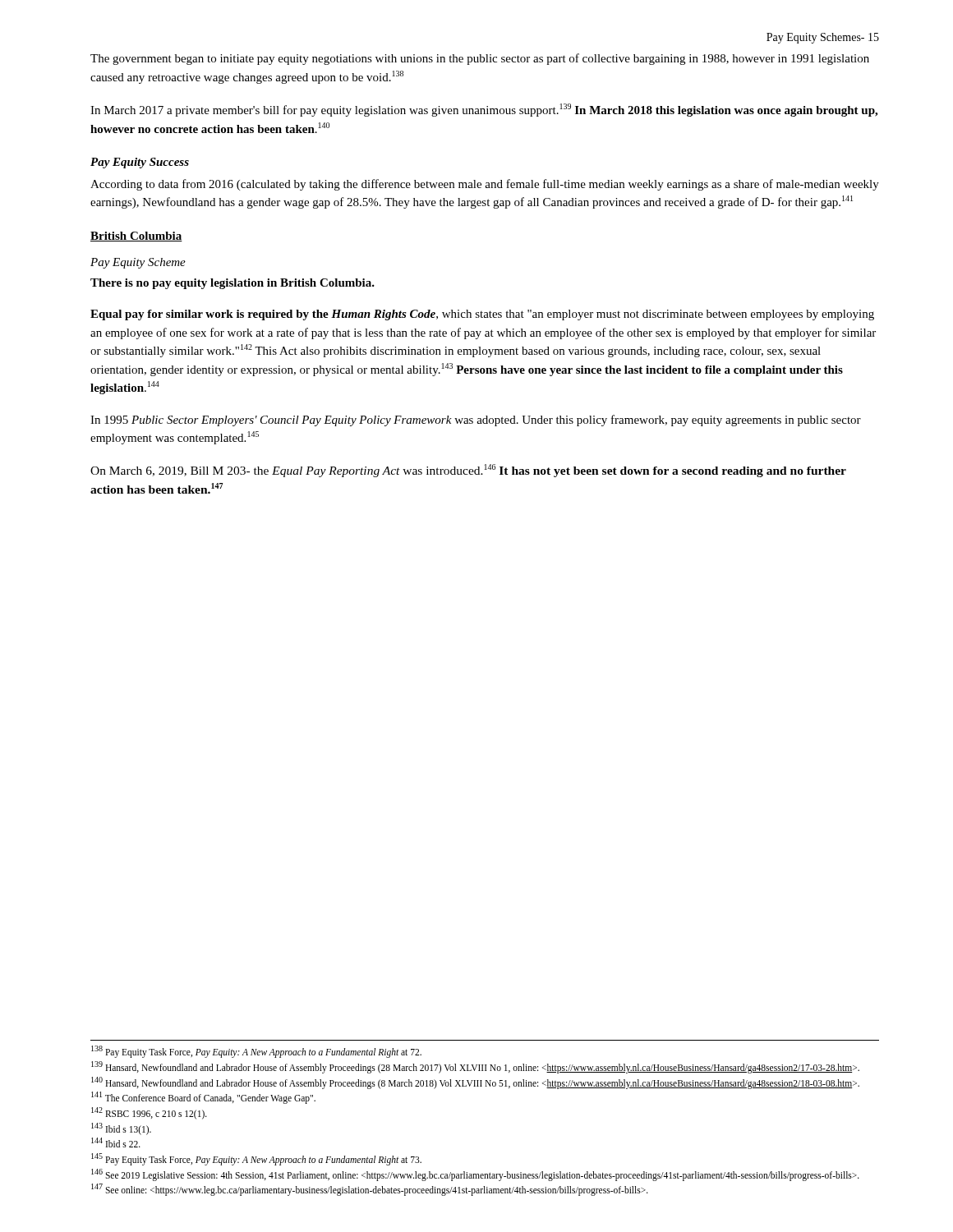Navigate to the element starting "139 Hansard, Newfoundland and Labrador House"
The width and height of the screenshot is (953, 1232).
(475, 1067)
